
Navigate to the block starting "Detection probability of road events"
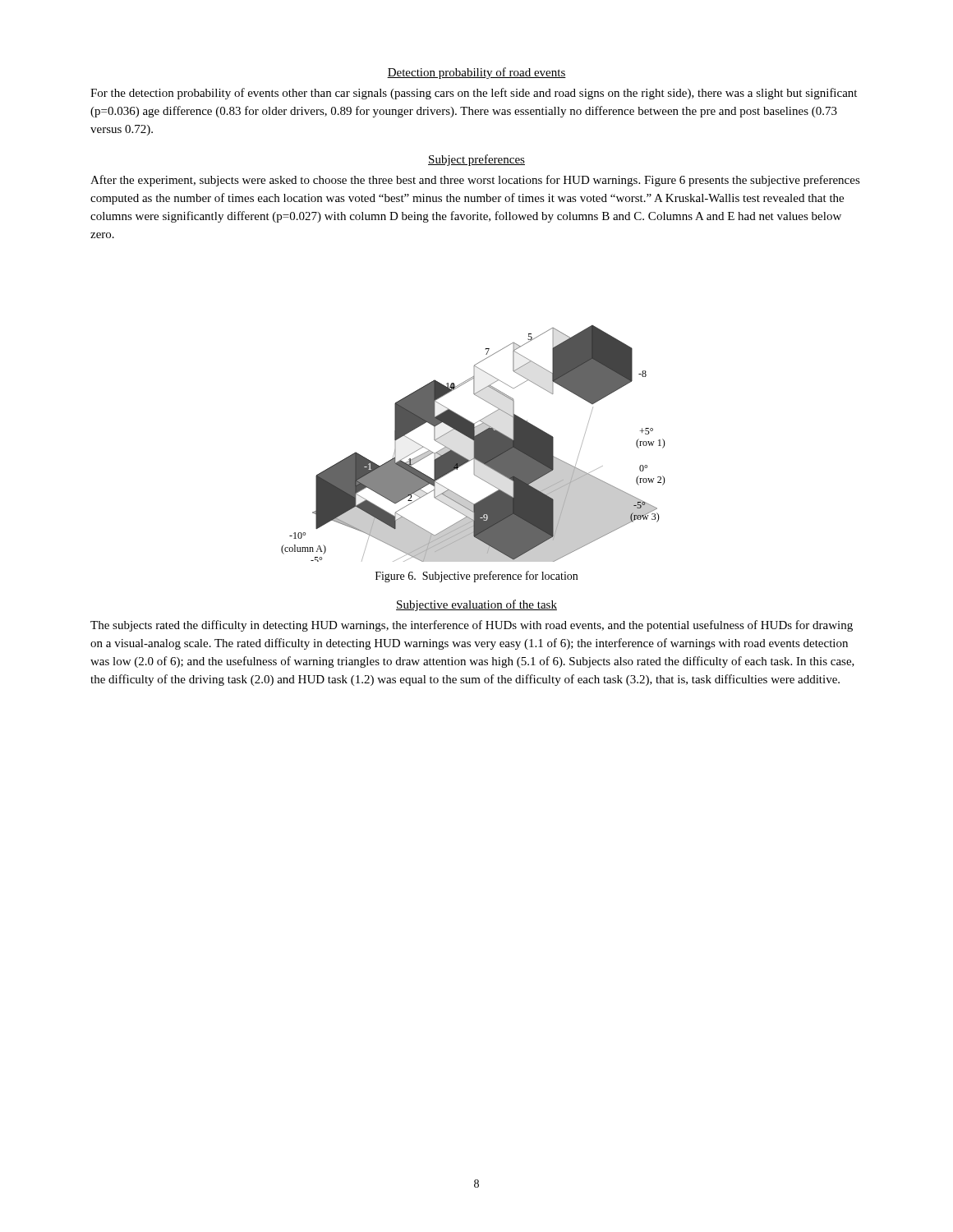pos(476,72)
